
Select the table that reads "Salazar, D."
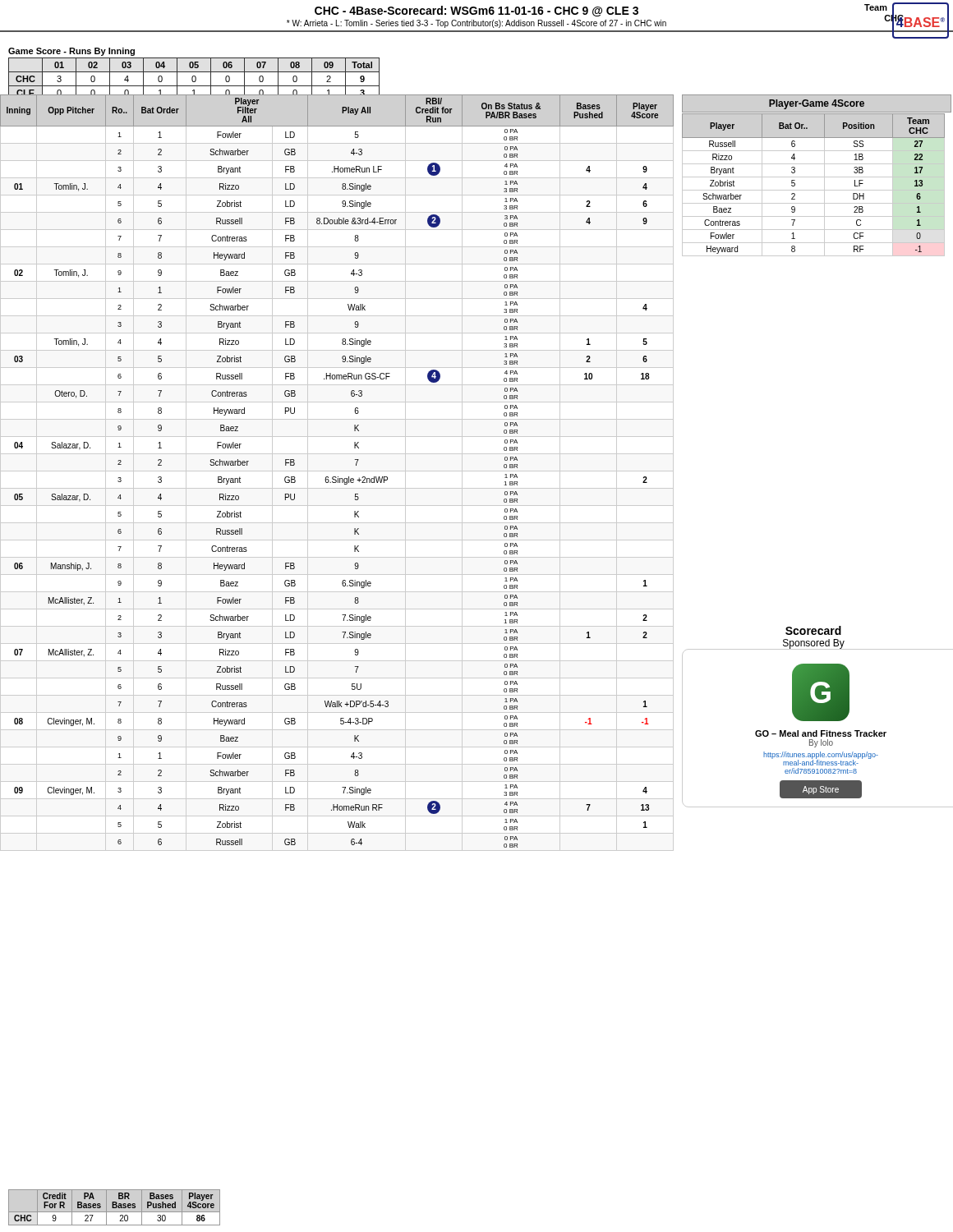339,473
